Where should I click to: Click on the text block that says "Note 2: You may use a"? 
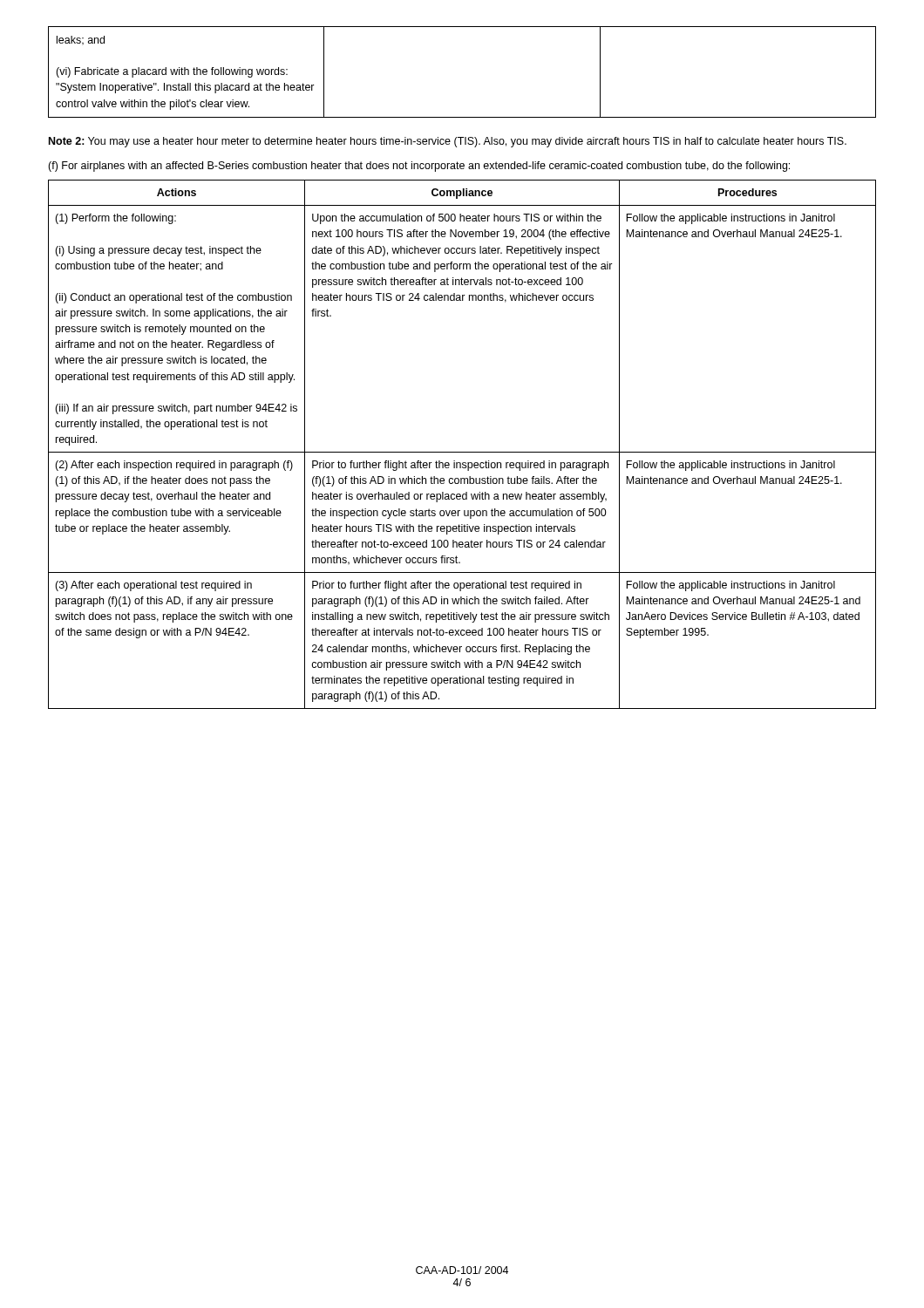pos(447,141)
